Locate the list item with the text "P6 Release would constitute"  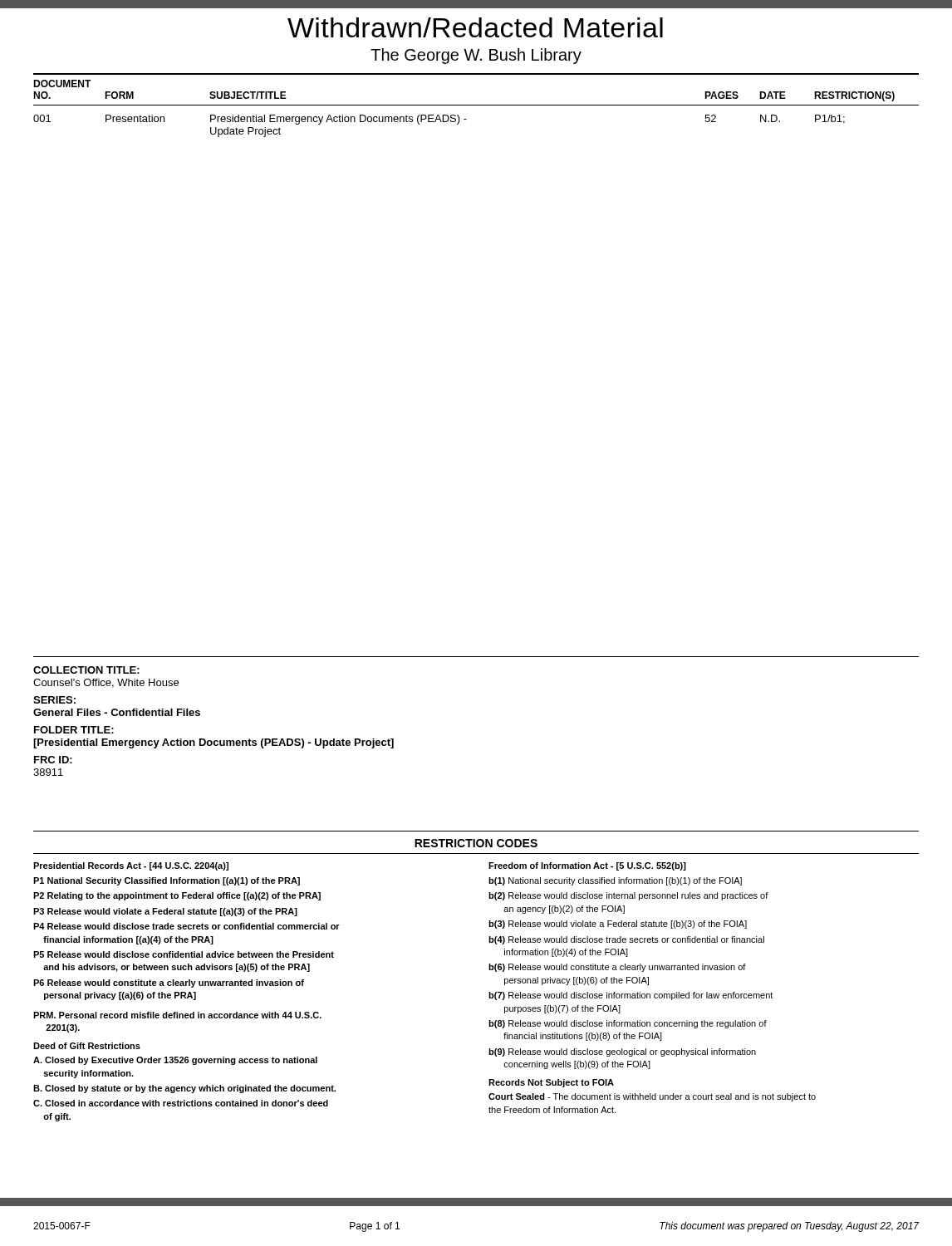tap(169, 989)
